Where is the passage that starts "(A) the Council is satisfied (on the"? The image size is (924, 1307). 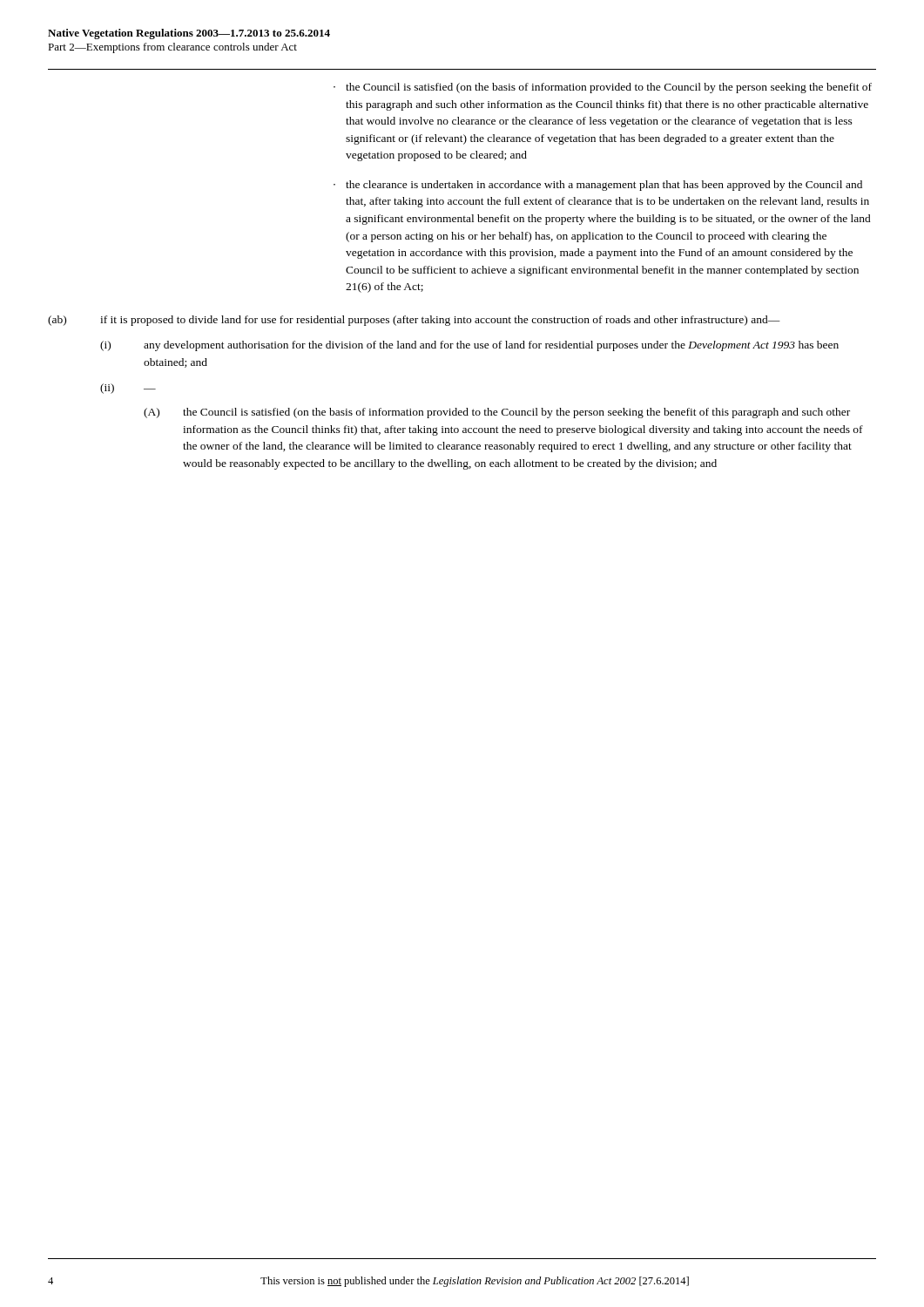(x=510, y=438)
